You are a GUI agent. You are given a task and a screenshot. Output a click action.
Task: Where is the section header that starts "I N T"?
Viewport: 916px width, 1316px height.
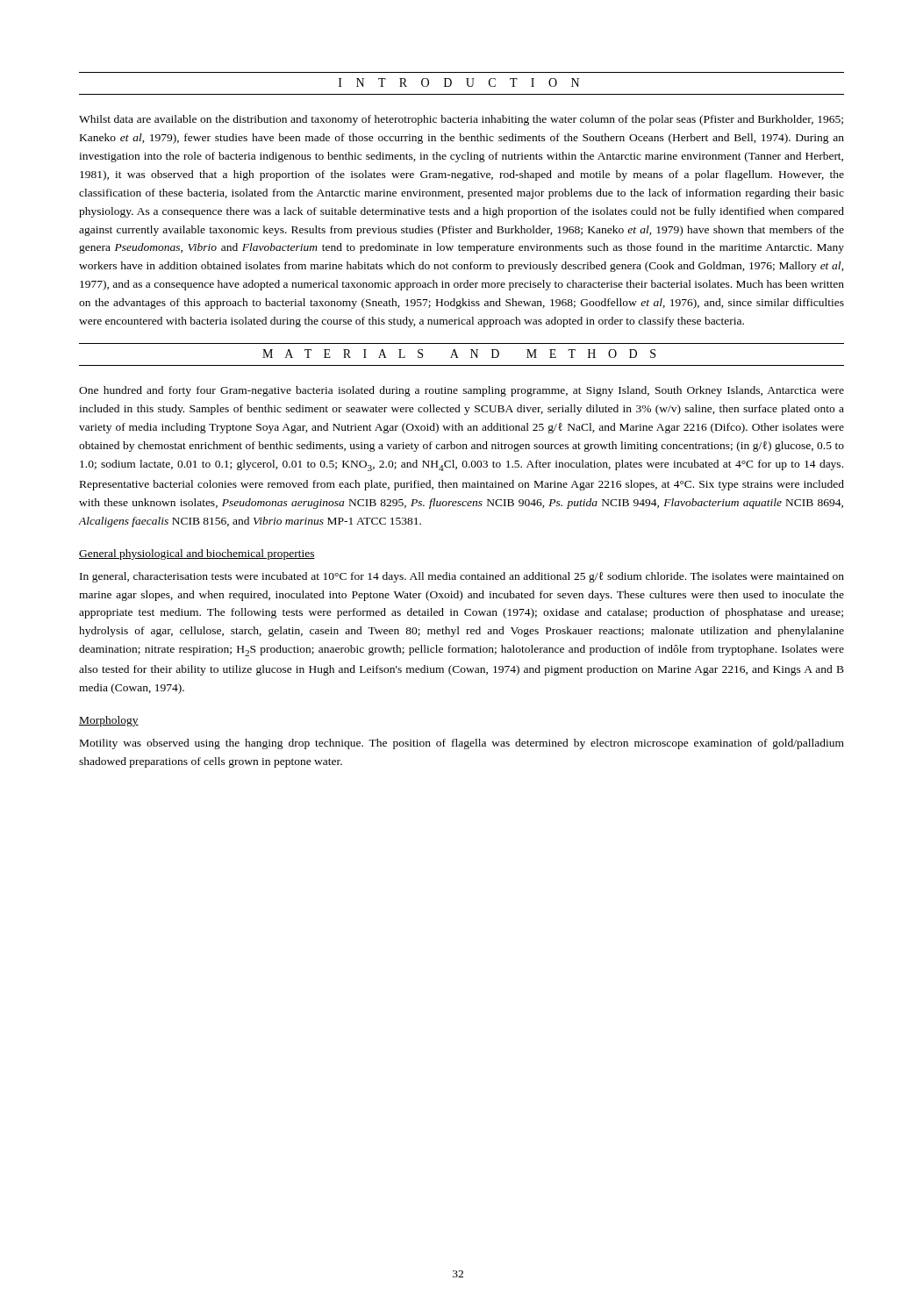[x=461, y=83]
